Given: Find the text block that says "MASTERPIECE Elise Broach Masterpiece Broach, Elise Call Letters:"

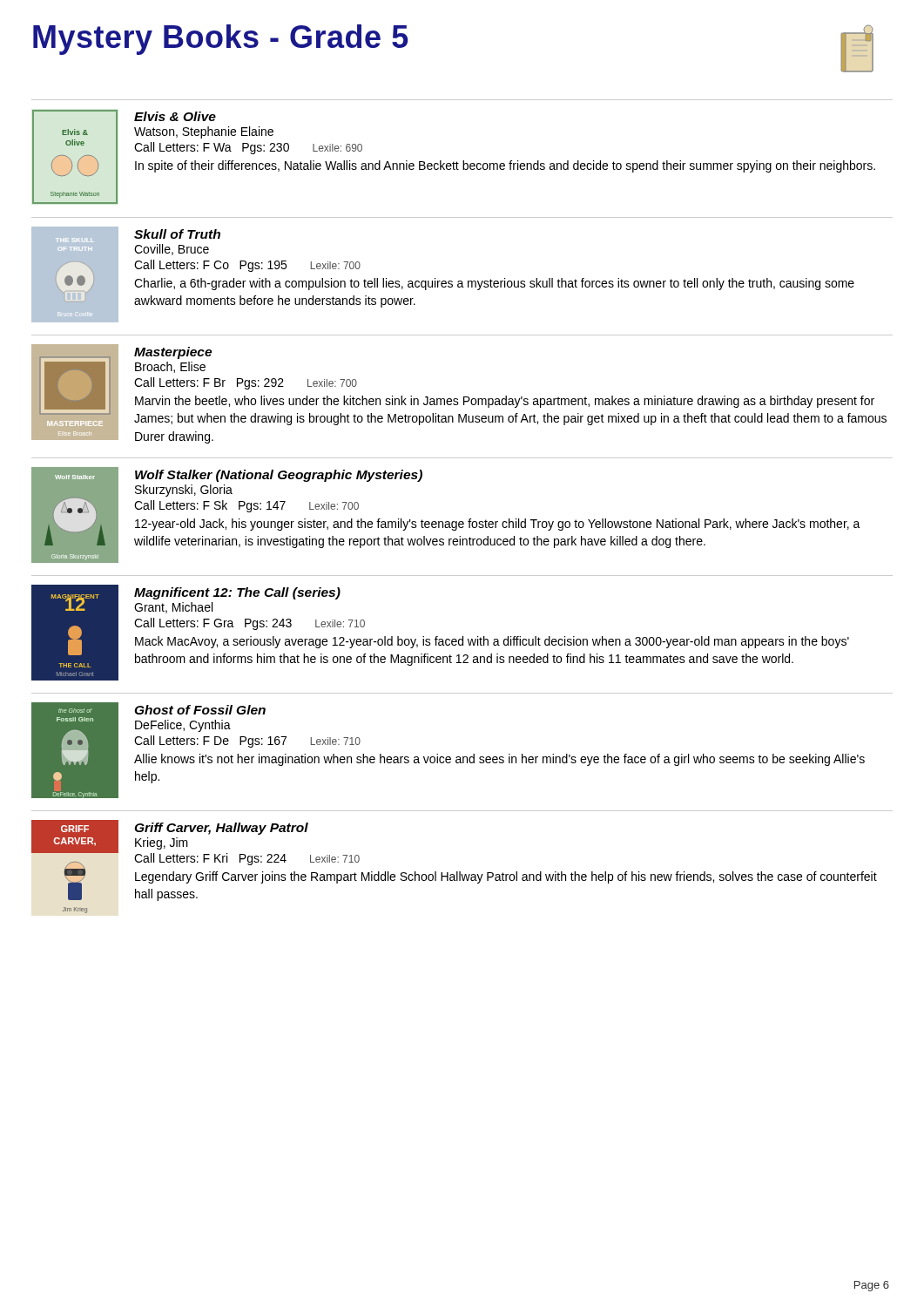Looking at the screenshot, I should coord(462,395).
